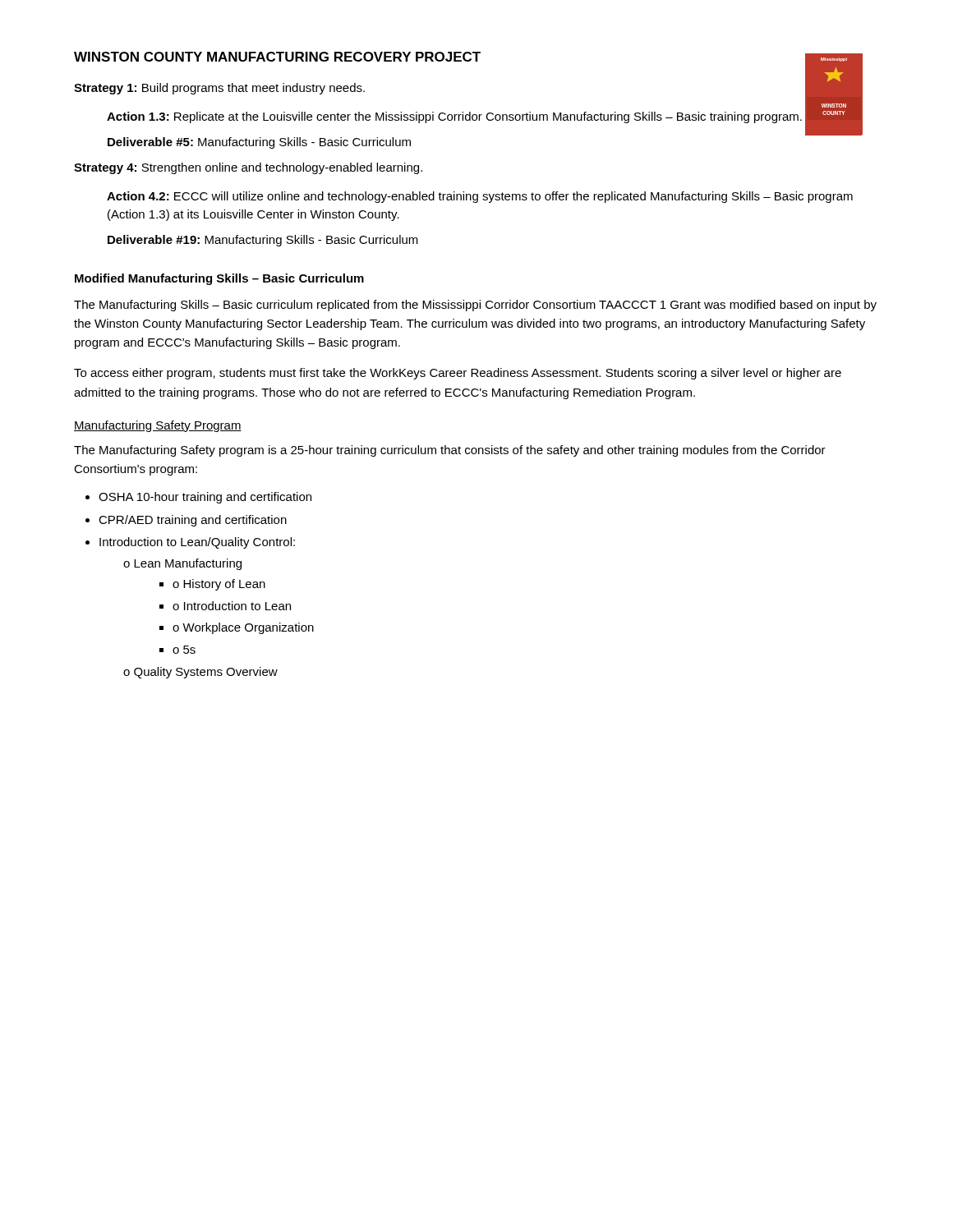The height and width of the screenshot is (1232, 953).
Task: Click on the text block that says "Action 4.2: ECCC will utilize online and"
Action: (480, 205)
